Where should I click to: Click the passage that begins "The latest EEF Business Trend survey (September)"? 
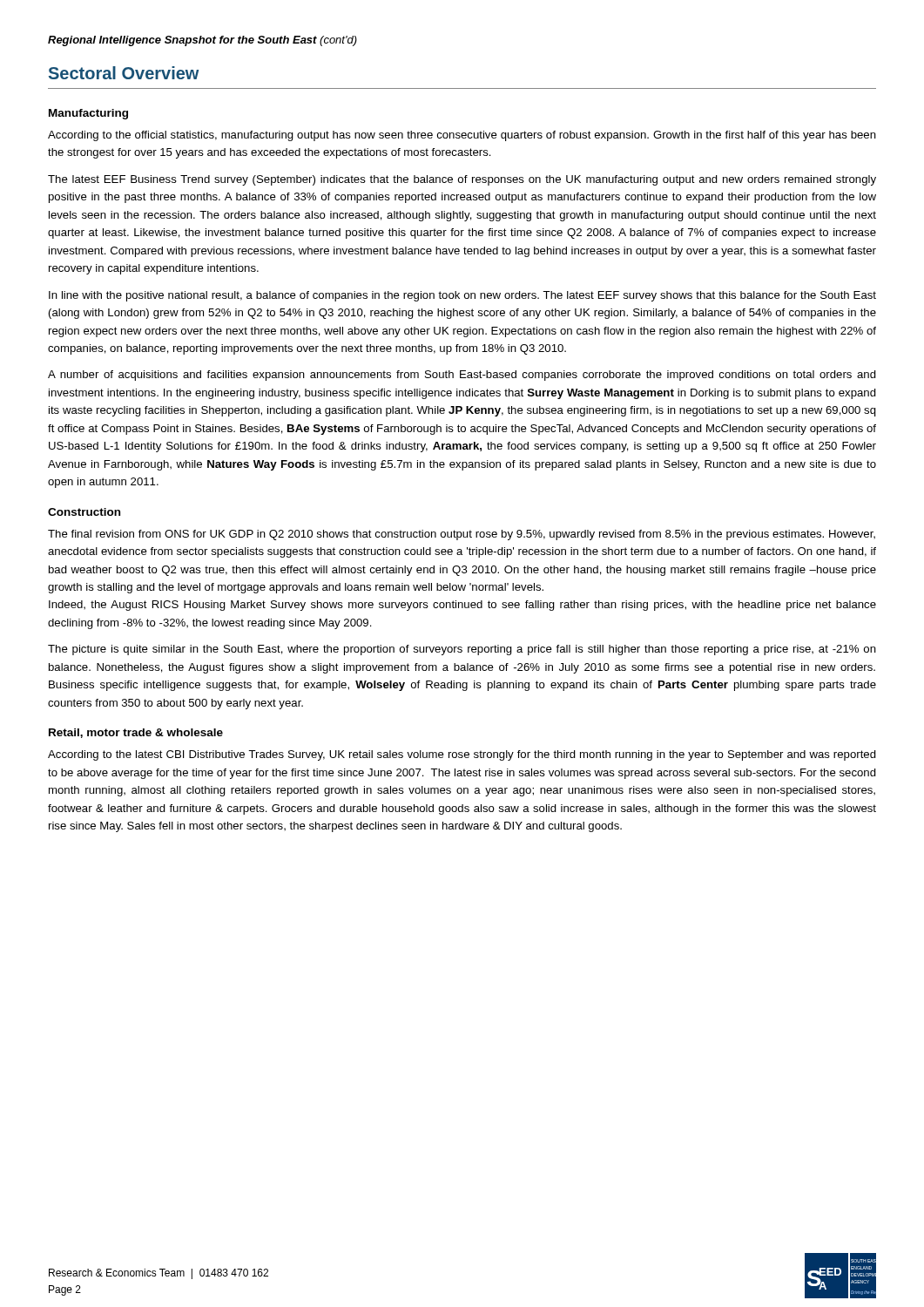click(462, 223)
